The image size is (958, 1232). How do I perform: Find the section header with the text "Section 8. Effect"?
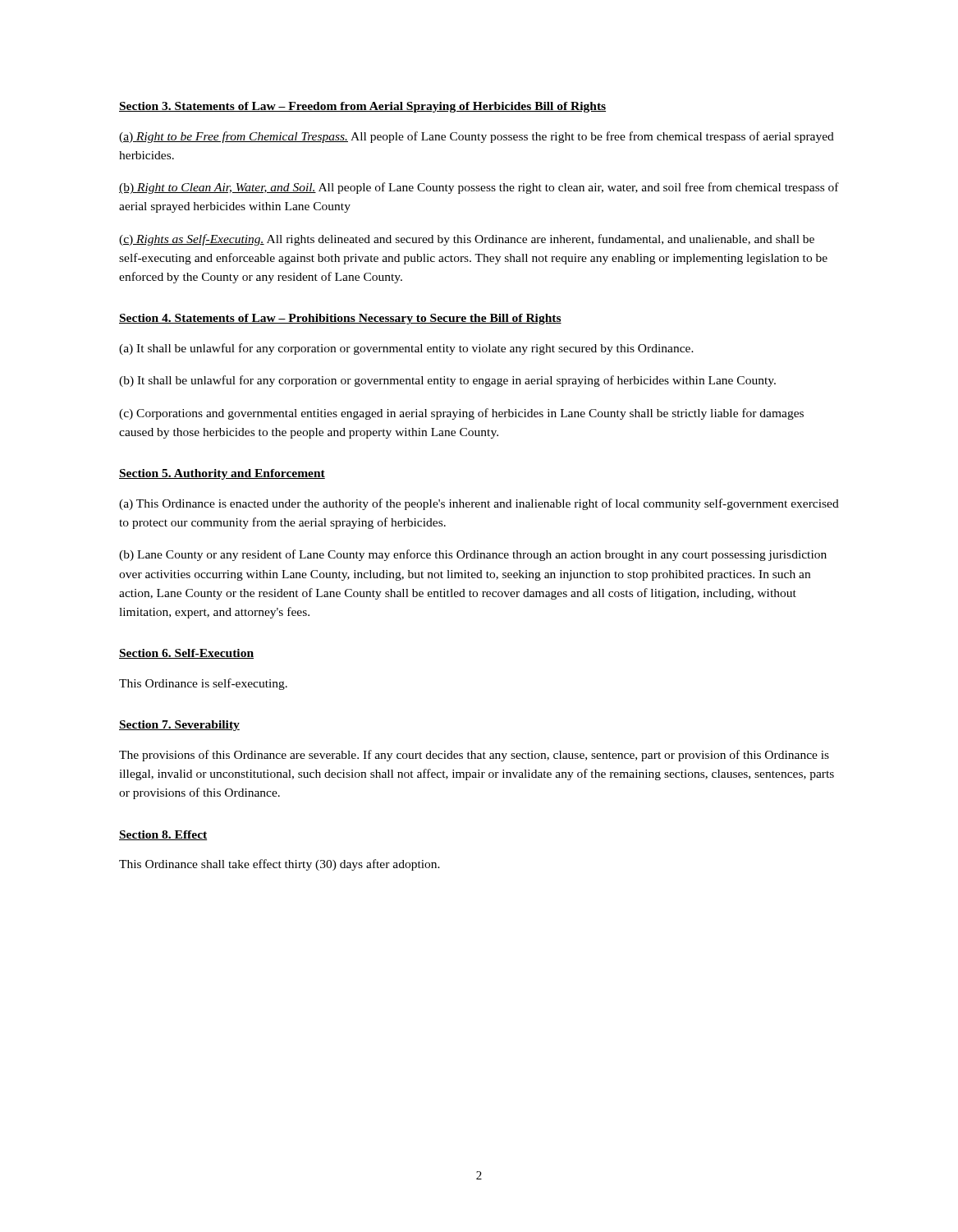163,834
